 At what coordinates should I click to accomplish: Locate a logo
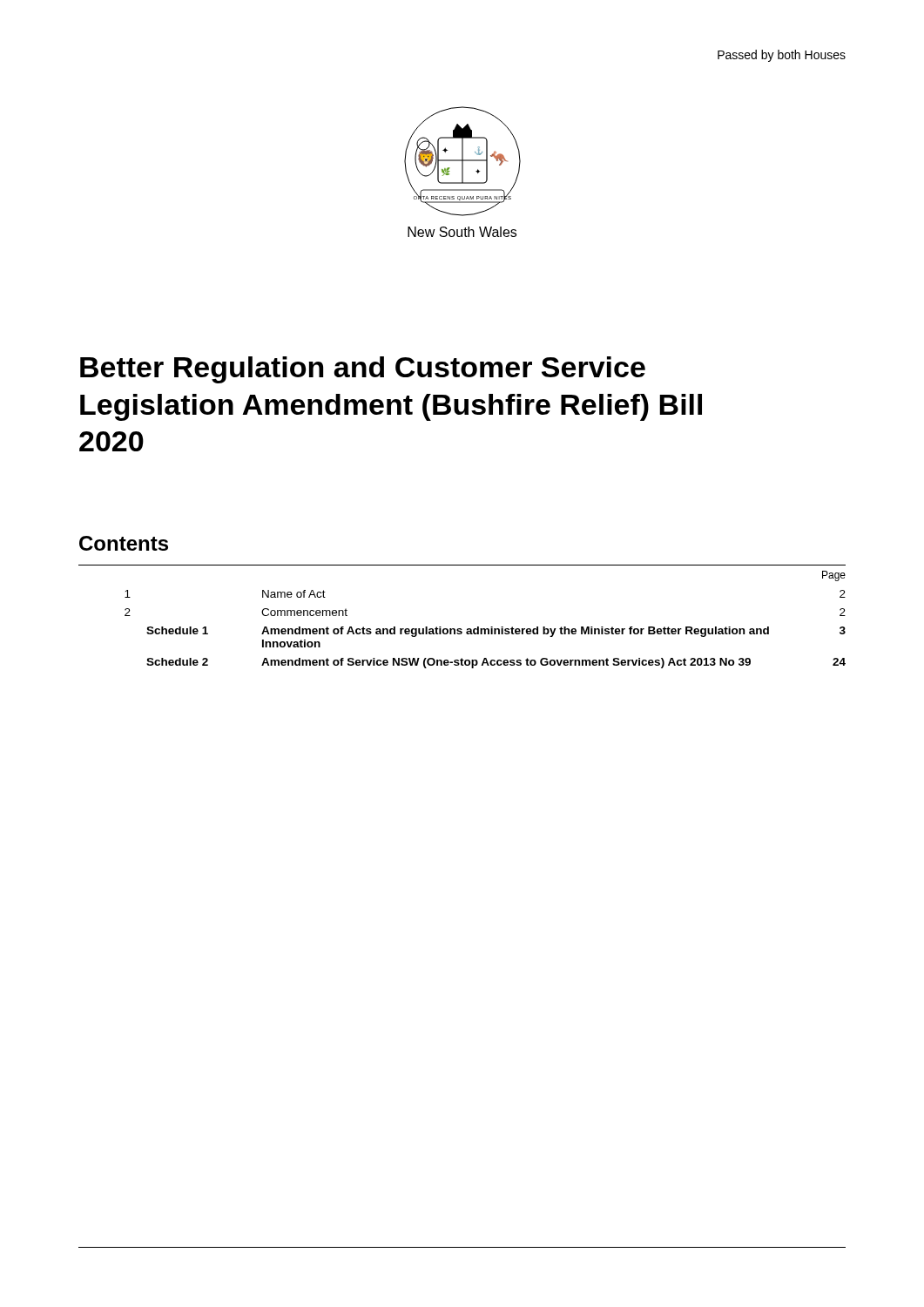coord(462,173)
